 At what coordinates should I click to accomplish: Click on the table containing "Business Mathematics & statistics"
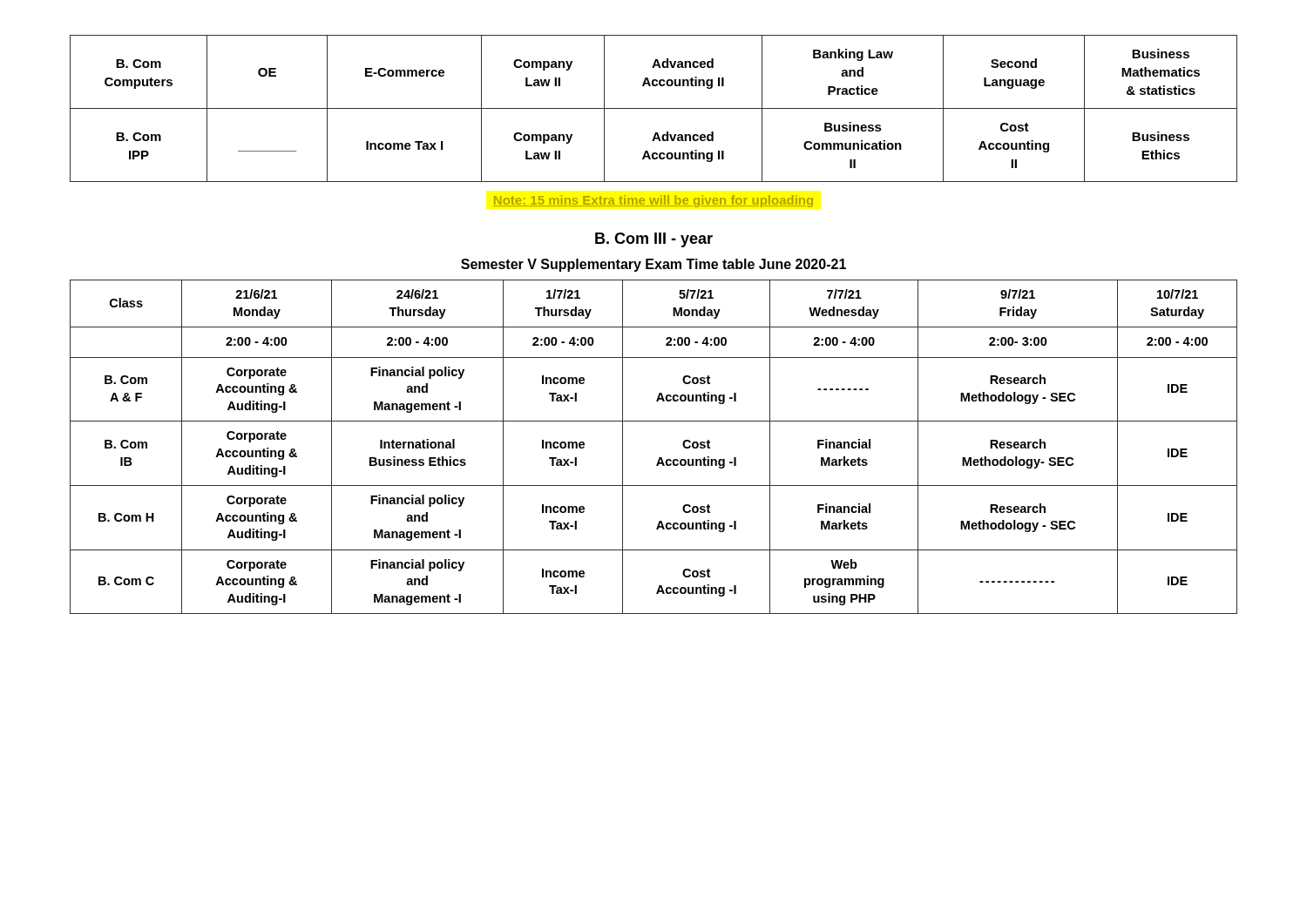pyautogui.click(x=654, y=108)
